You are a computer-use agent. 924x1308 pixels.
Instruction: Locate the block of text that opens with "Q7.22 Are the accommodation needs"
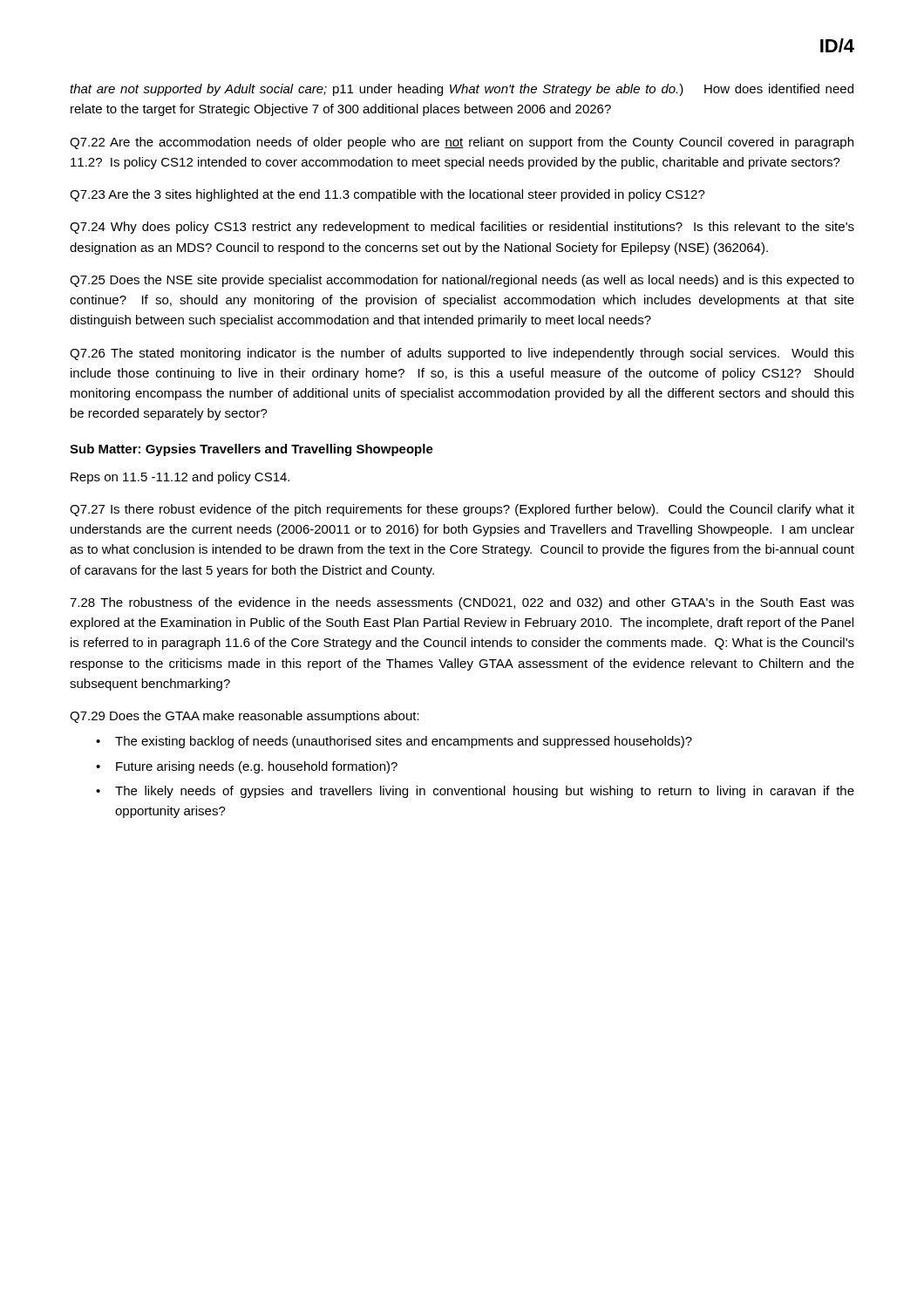[462, 151]
